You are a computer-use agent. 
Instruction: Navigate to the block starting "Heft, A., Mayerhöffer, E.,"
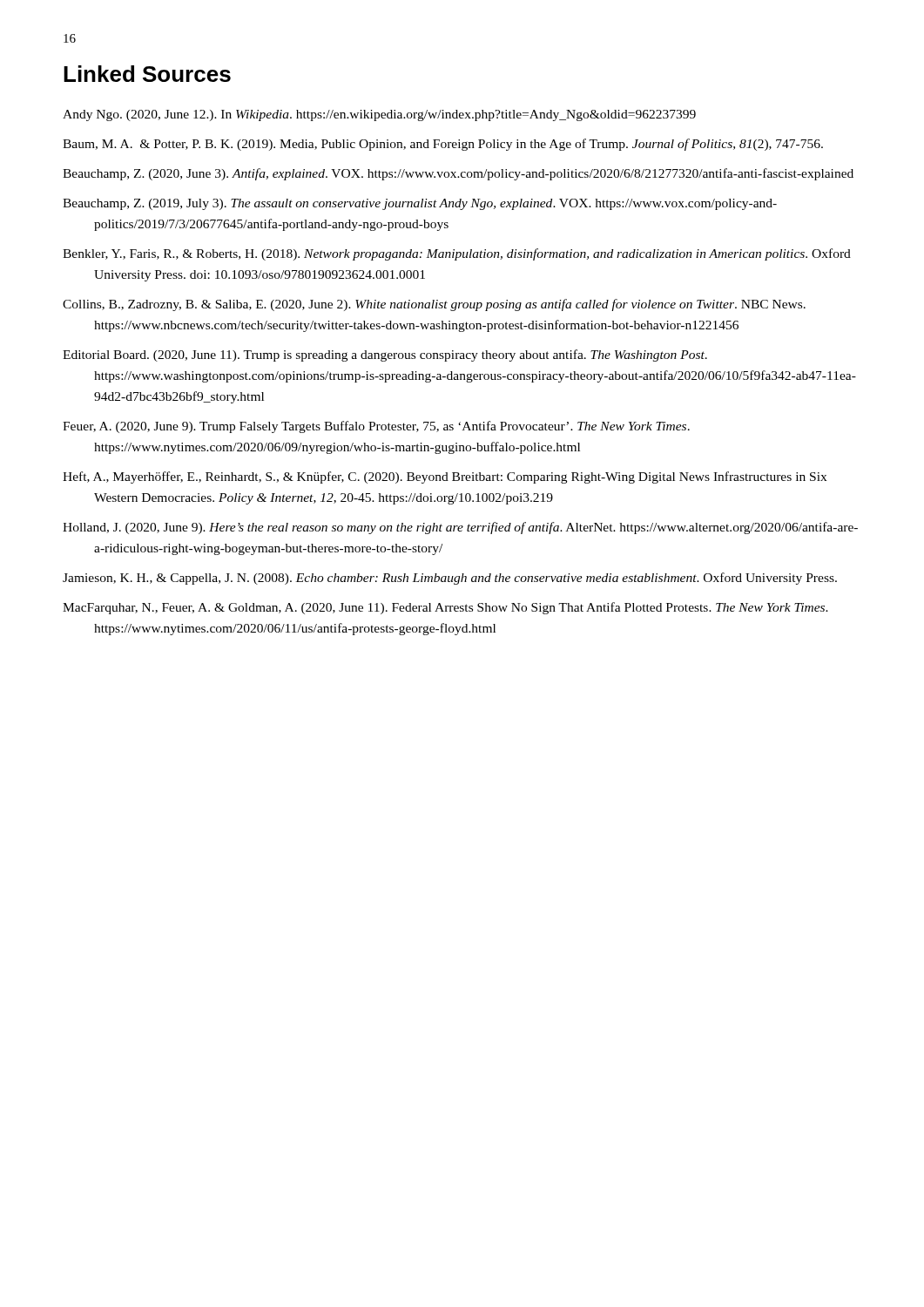[445, 487]
